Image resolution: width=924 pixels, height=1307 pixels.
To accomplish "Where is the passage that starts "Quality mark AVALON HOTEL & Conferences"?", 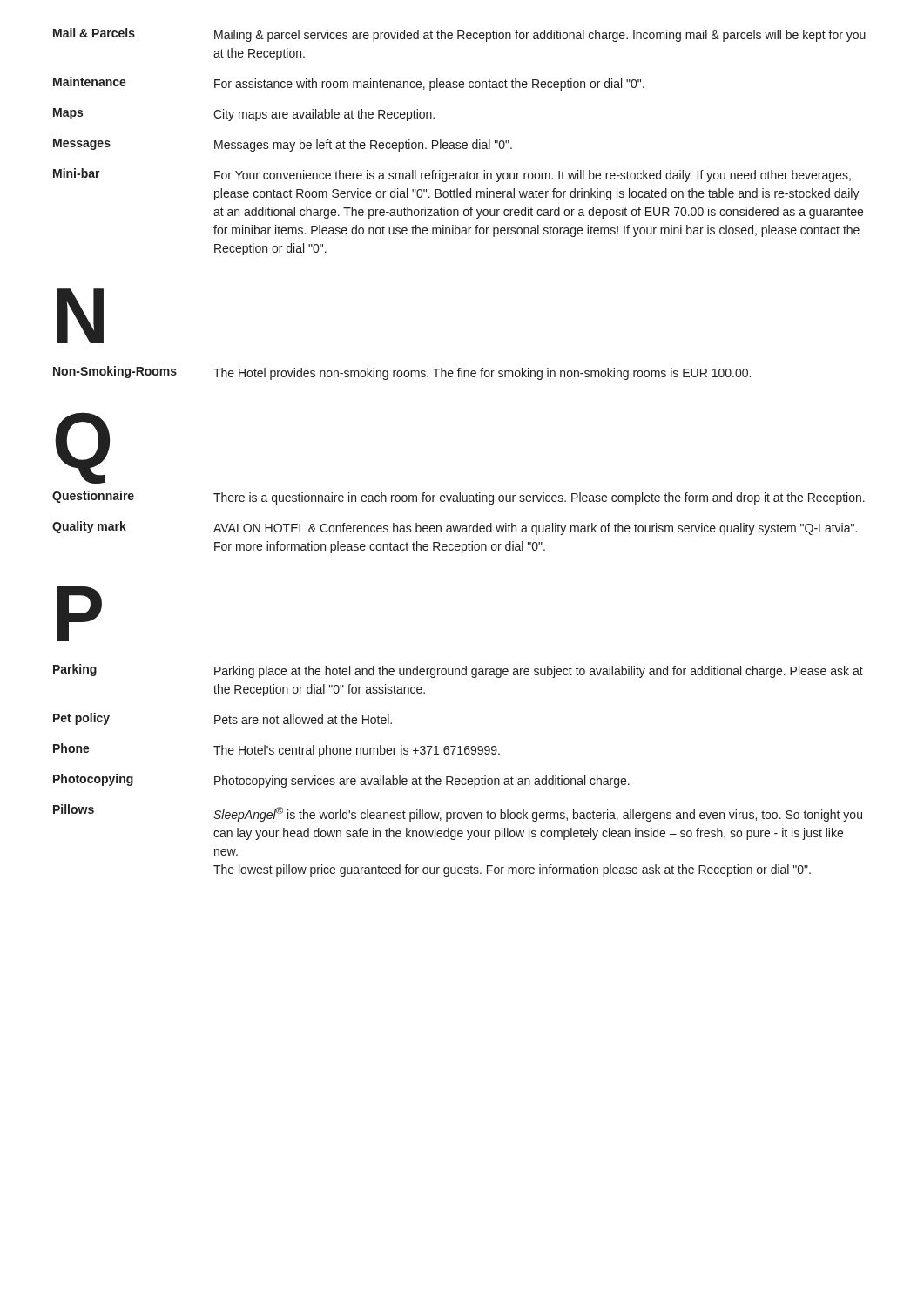I will 462,538.
